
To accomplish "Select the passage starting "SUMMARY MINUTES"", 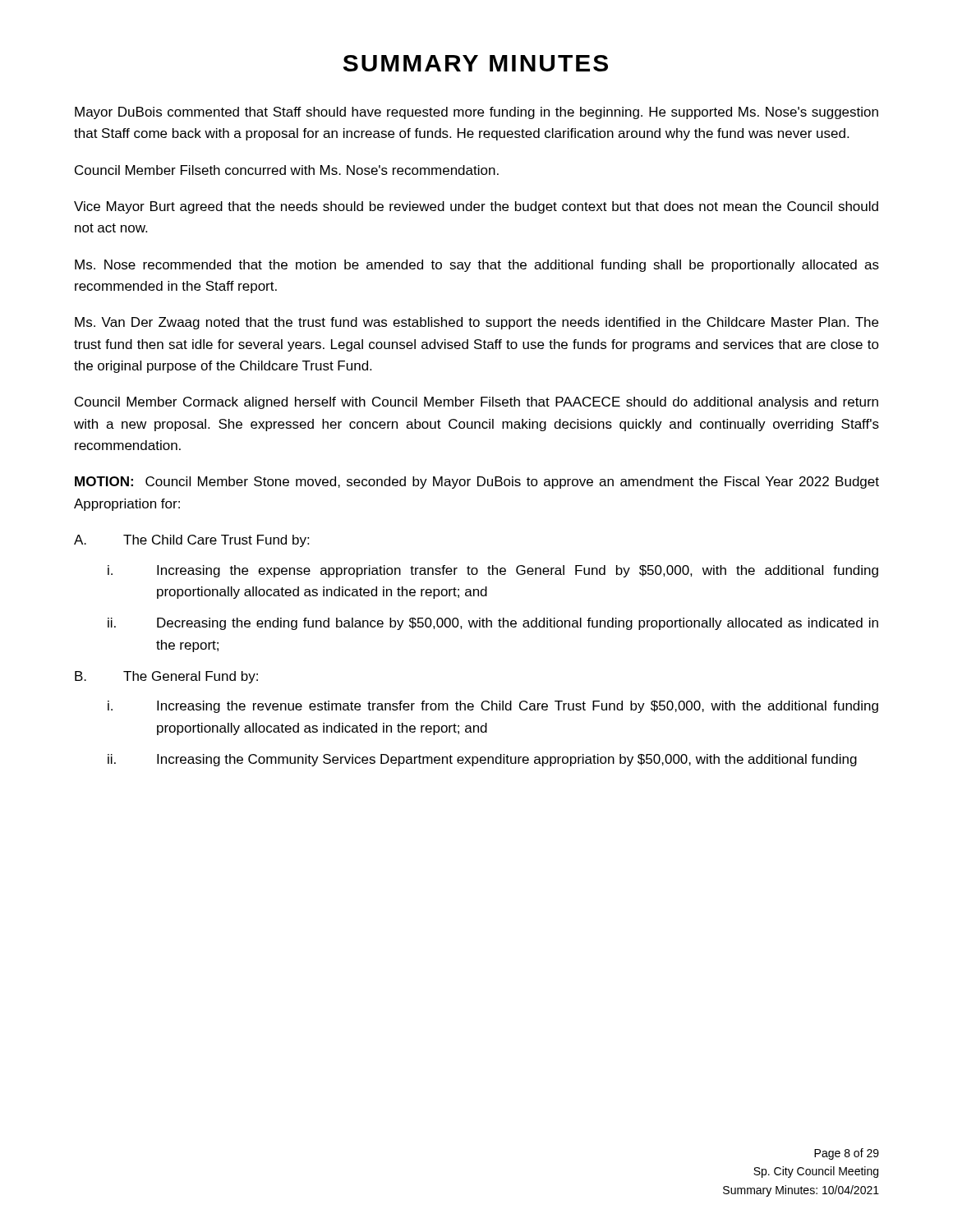I will coord(476,63).
